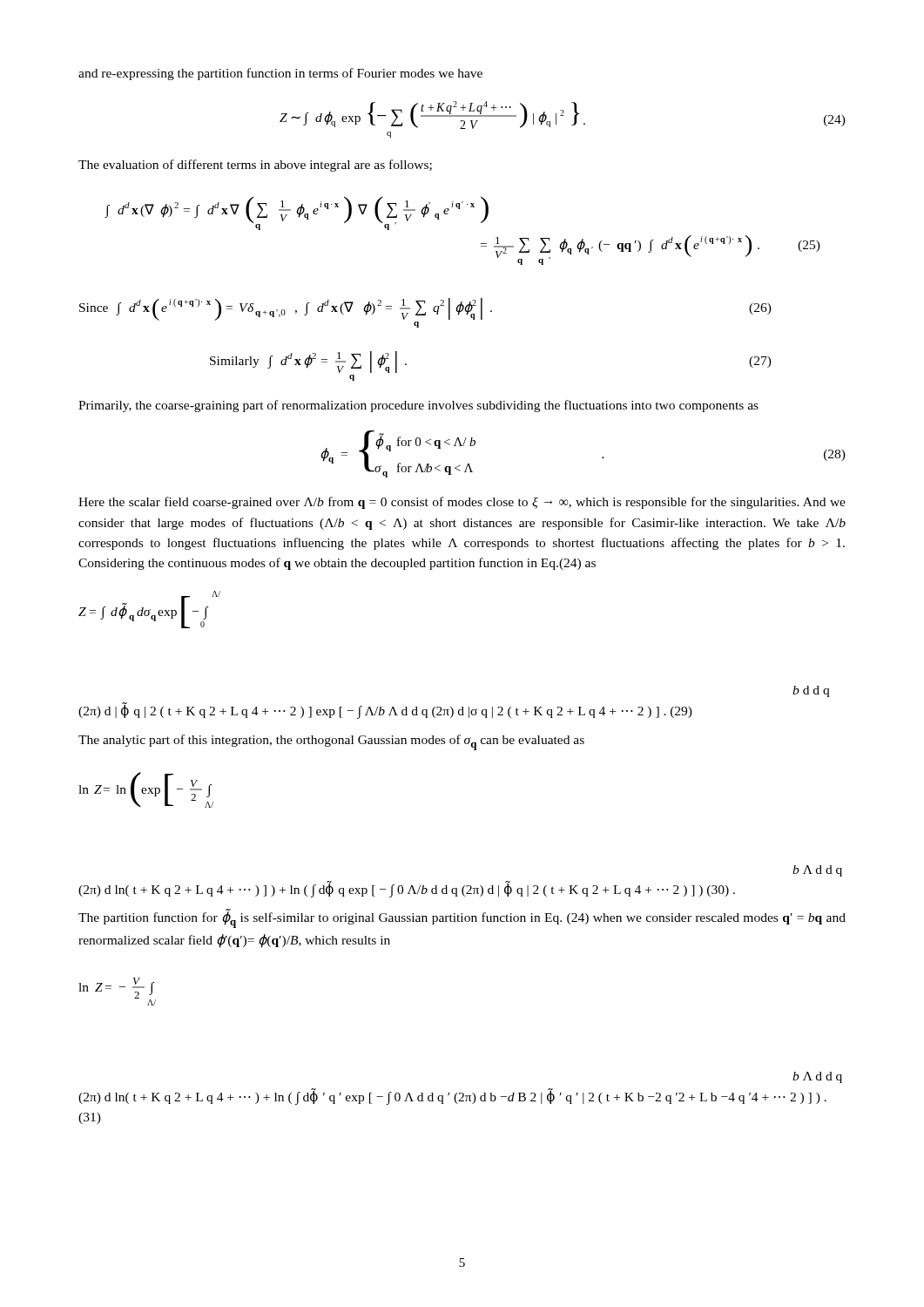Locate the text block starting "Since ∫ d"

point(462,307)
